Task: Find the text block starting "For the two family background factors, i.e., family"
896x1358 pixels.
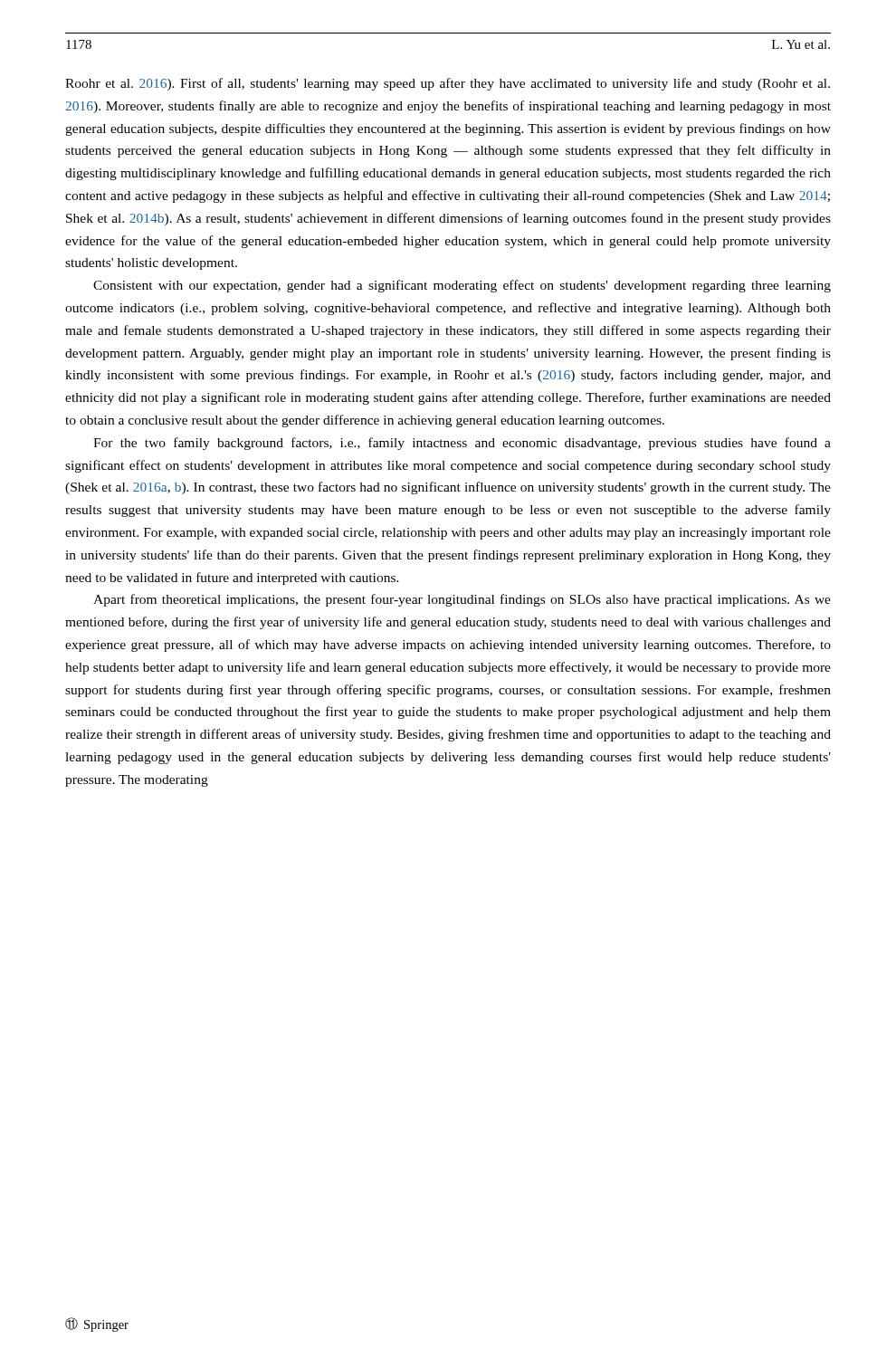Action: [x=448, y=510]
